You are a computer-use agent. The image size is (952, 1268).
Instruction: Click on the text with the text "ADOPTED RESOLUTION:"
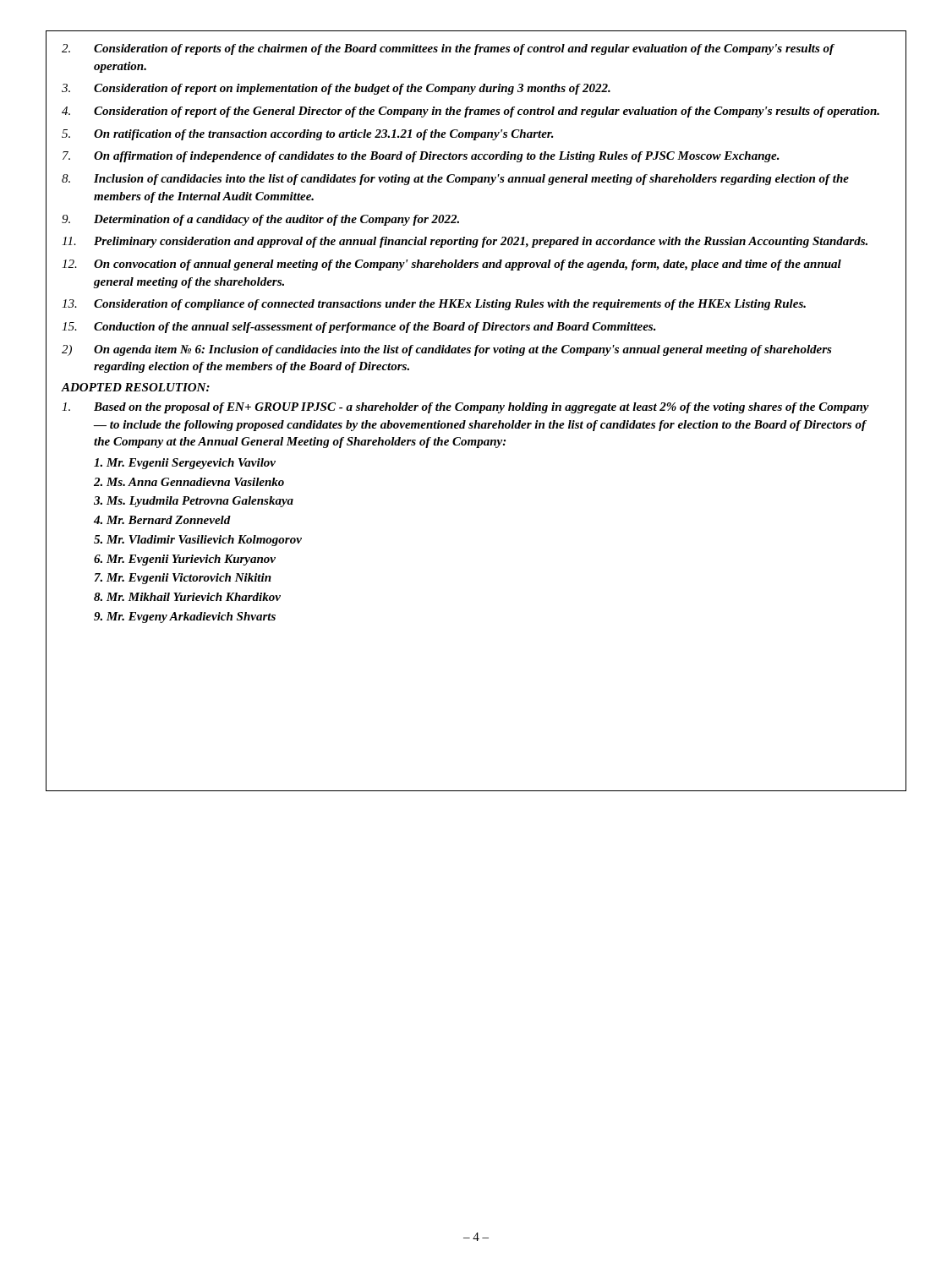coord(136,387)
